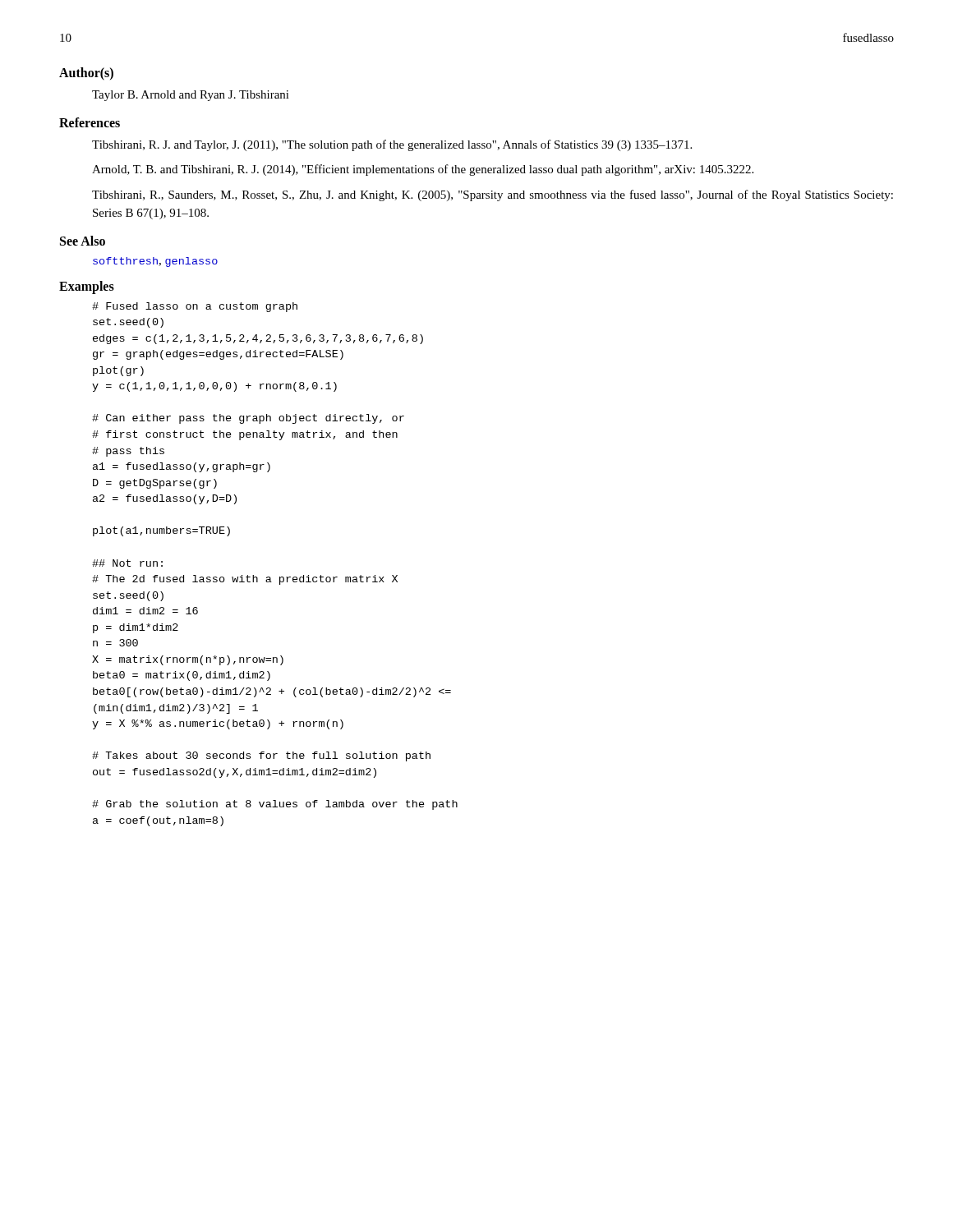Navigate to the passage starting "softthresh, genlasso"
Screen dimensions: 1232x953
155,260
